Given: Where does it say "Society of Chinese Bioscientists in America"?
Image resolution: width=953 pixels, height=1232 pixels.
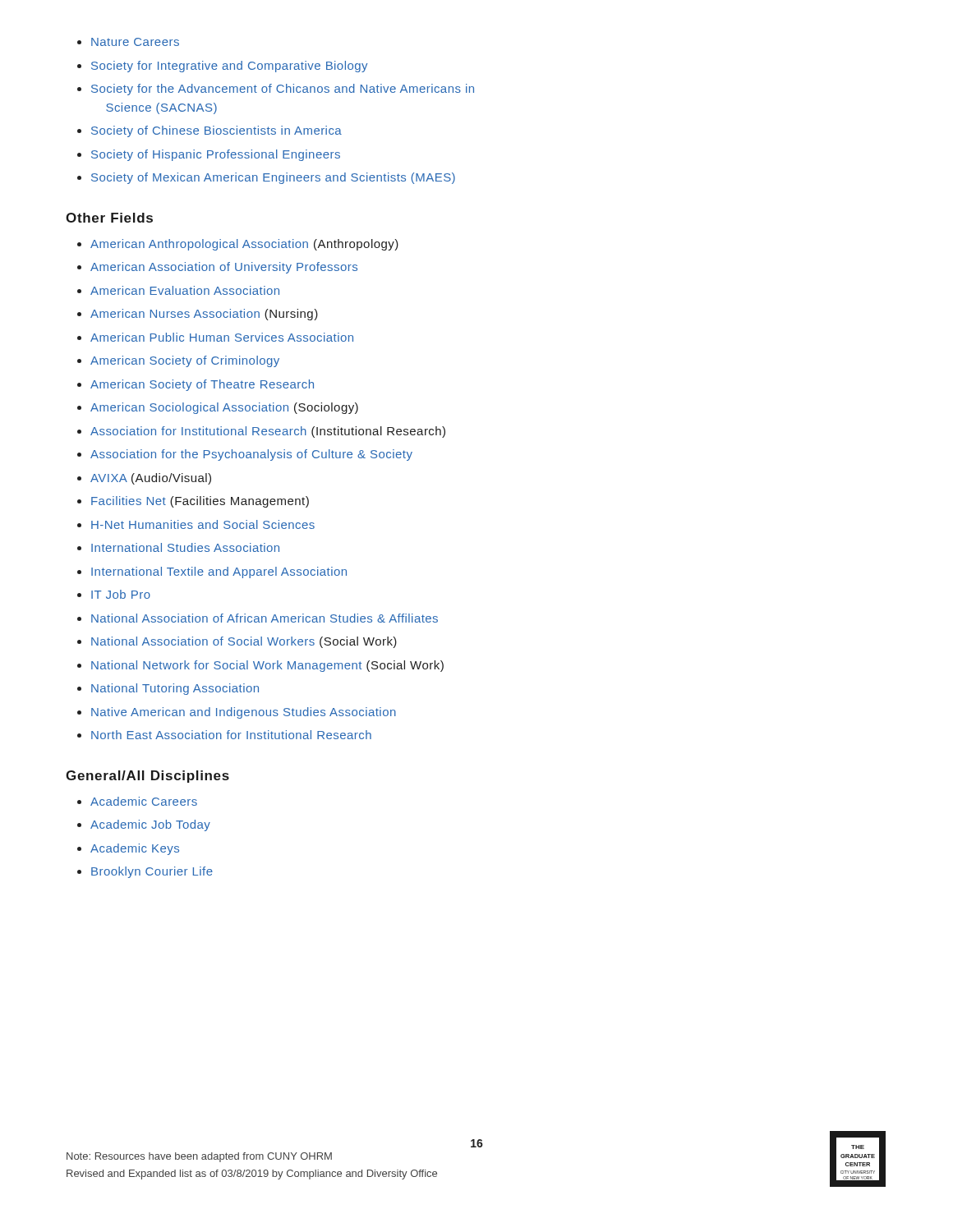Looking at the screenshot, I should [216, 131].
